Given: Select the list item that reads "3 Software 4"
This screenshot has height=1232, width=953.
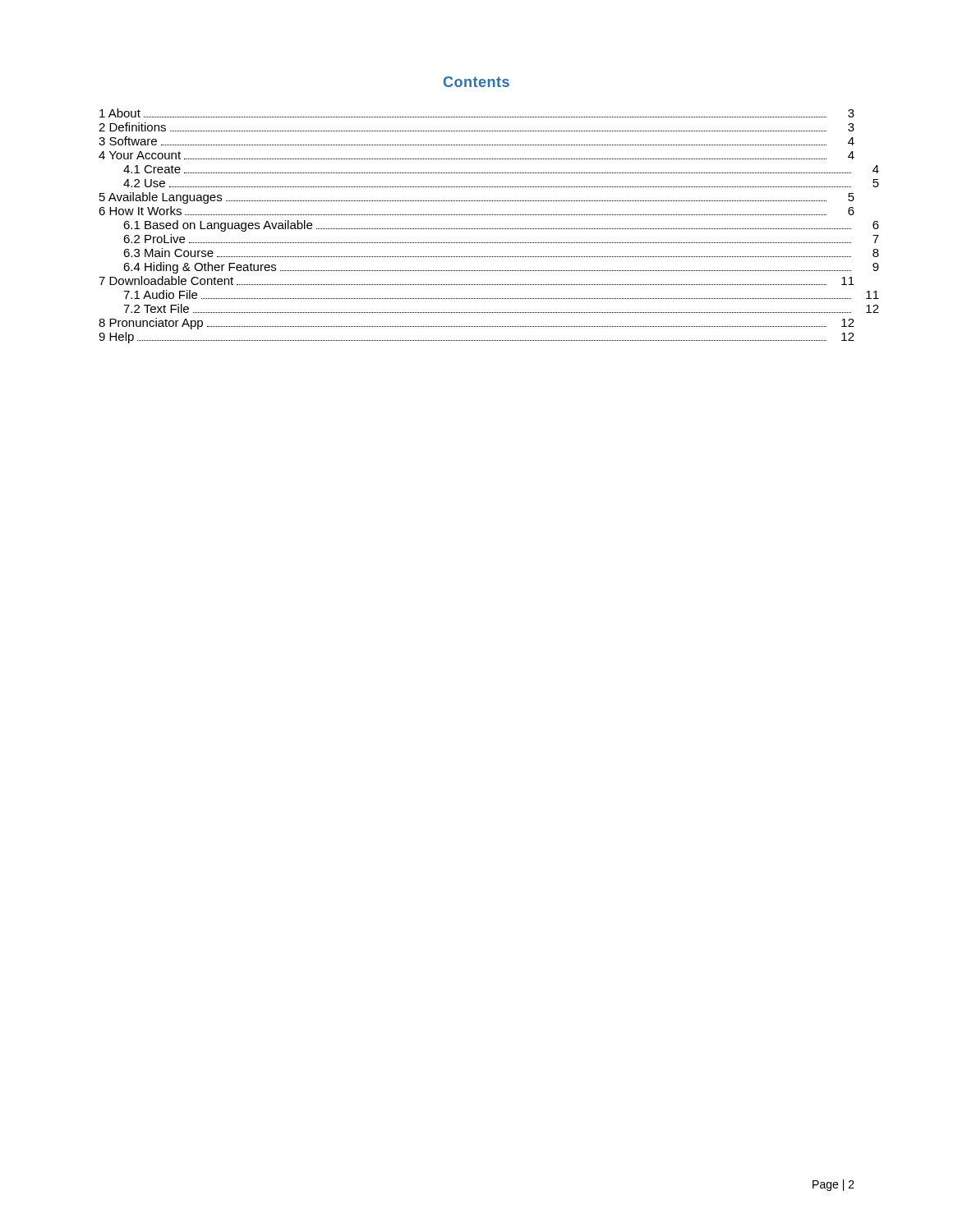Looking at the screenshot, I should coord(476,141).
